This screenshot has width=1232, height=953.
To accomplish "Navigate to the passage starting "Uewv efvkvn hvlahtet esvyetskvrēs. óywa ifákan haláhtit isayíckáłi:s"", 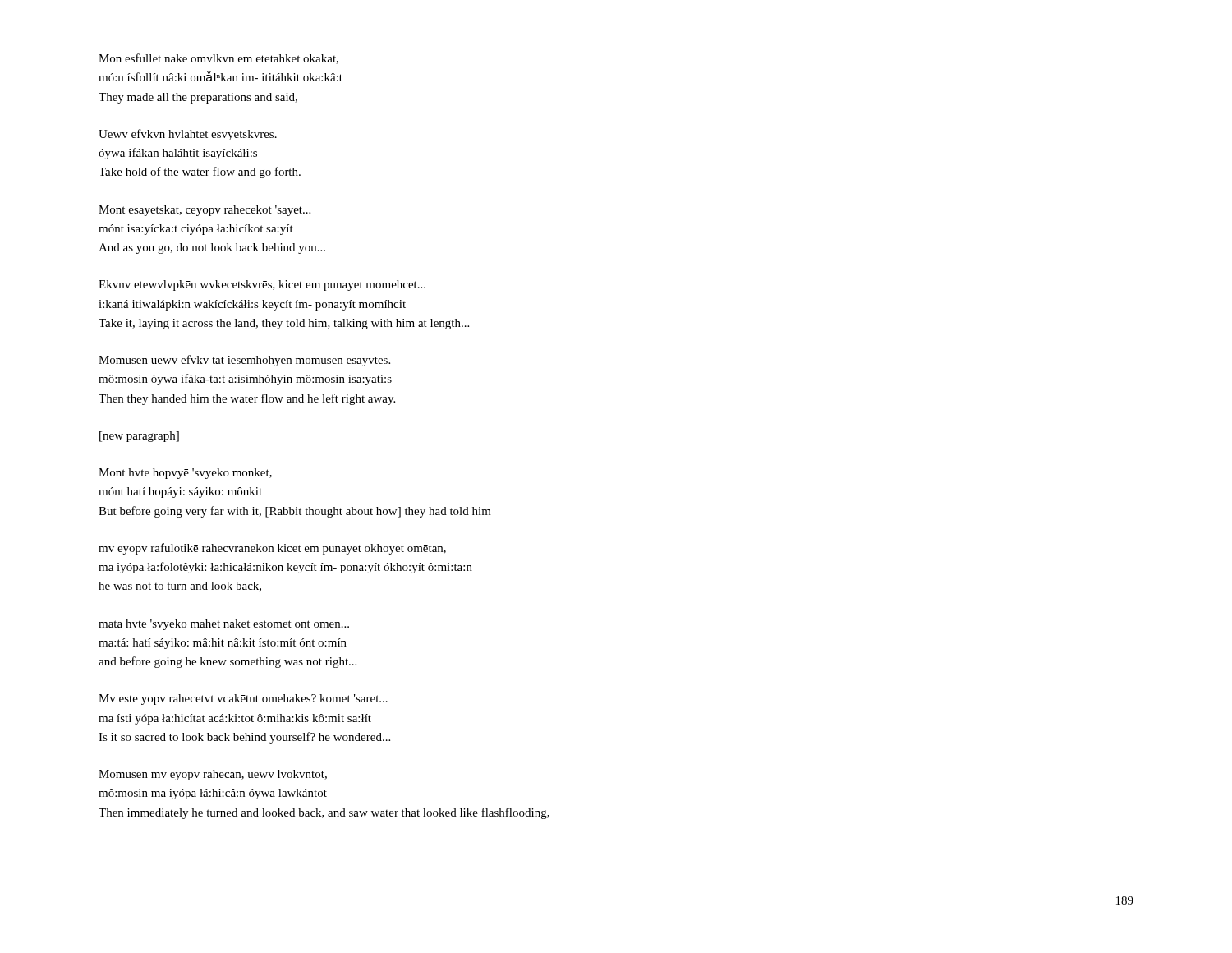I will [x=200, y=153].
